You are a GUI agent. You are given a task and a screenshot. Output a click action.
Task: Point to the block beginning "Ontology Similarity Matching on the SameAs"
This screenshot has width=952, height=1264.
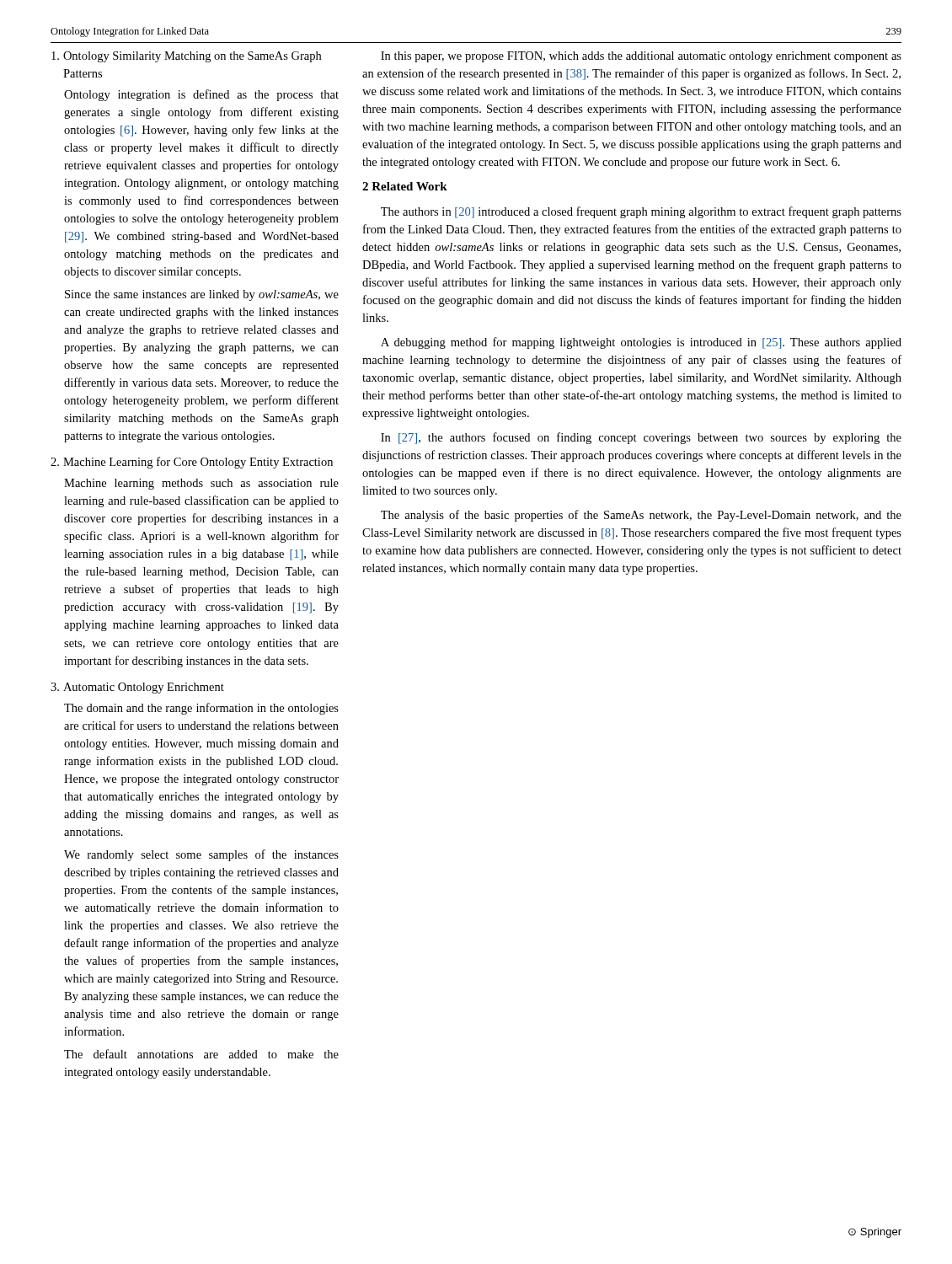click(195, 246)
